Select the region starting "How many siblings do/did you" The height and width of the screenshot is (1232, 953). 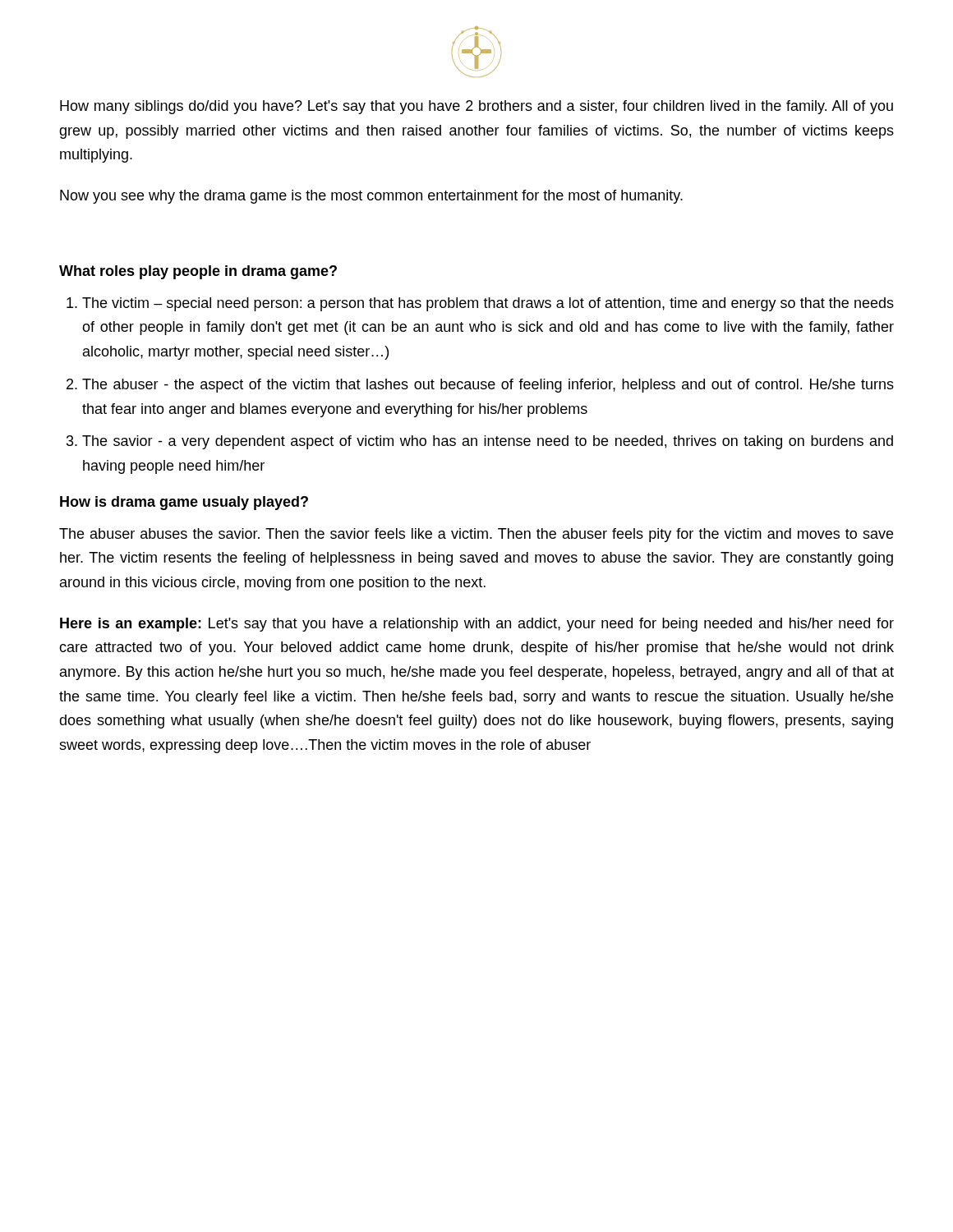(x=476, y=130)
